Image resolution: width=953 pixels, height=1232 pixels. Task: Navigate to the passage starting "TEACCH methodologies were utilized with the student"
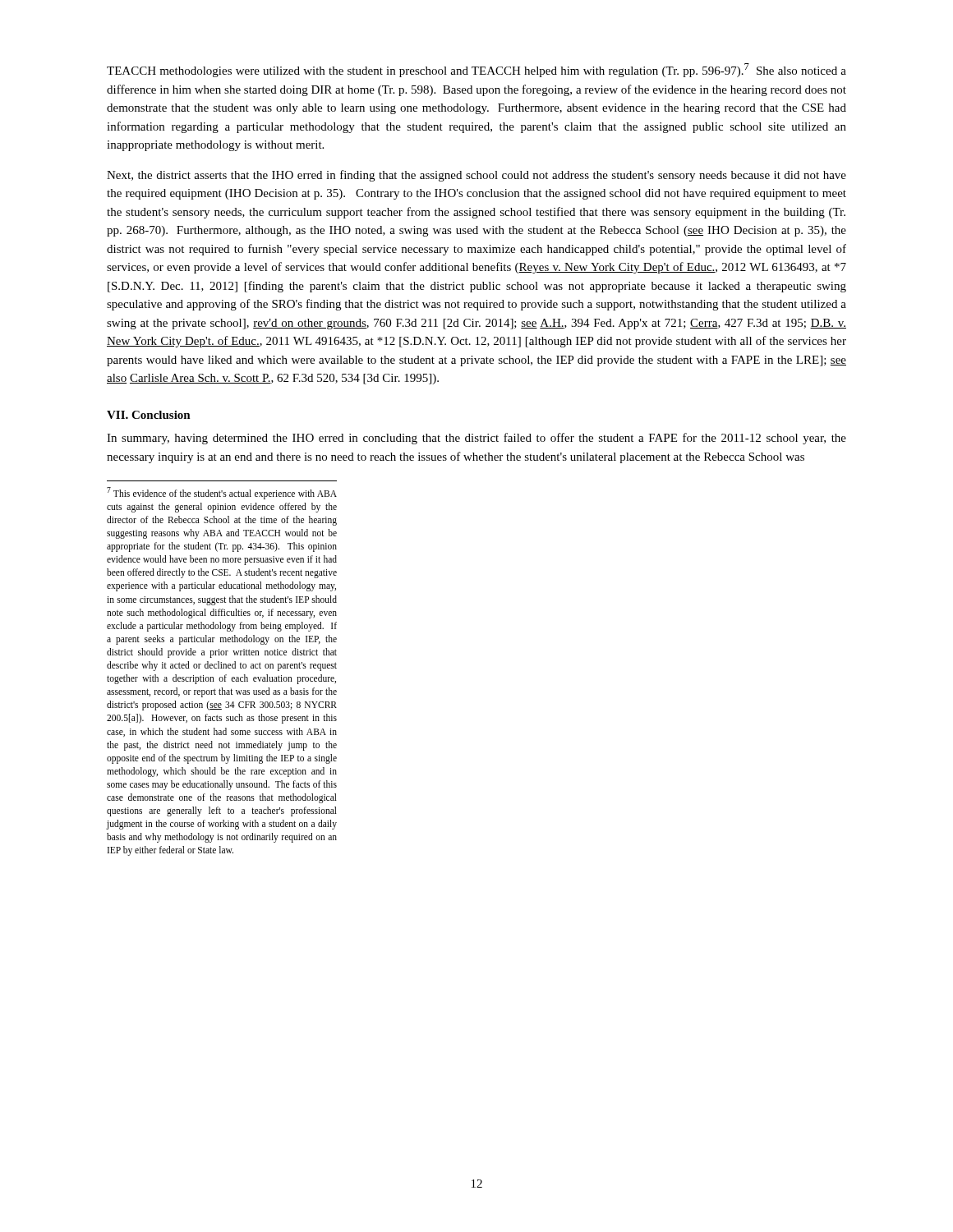pos(476,107)
